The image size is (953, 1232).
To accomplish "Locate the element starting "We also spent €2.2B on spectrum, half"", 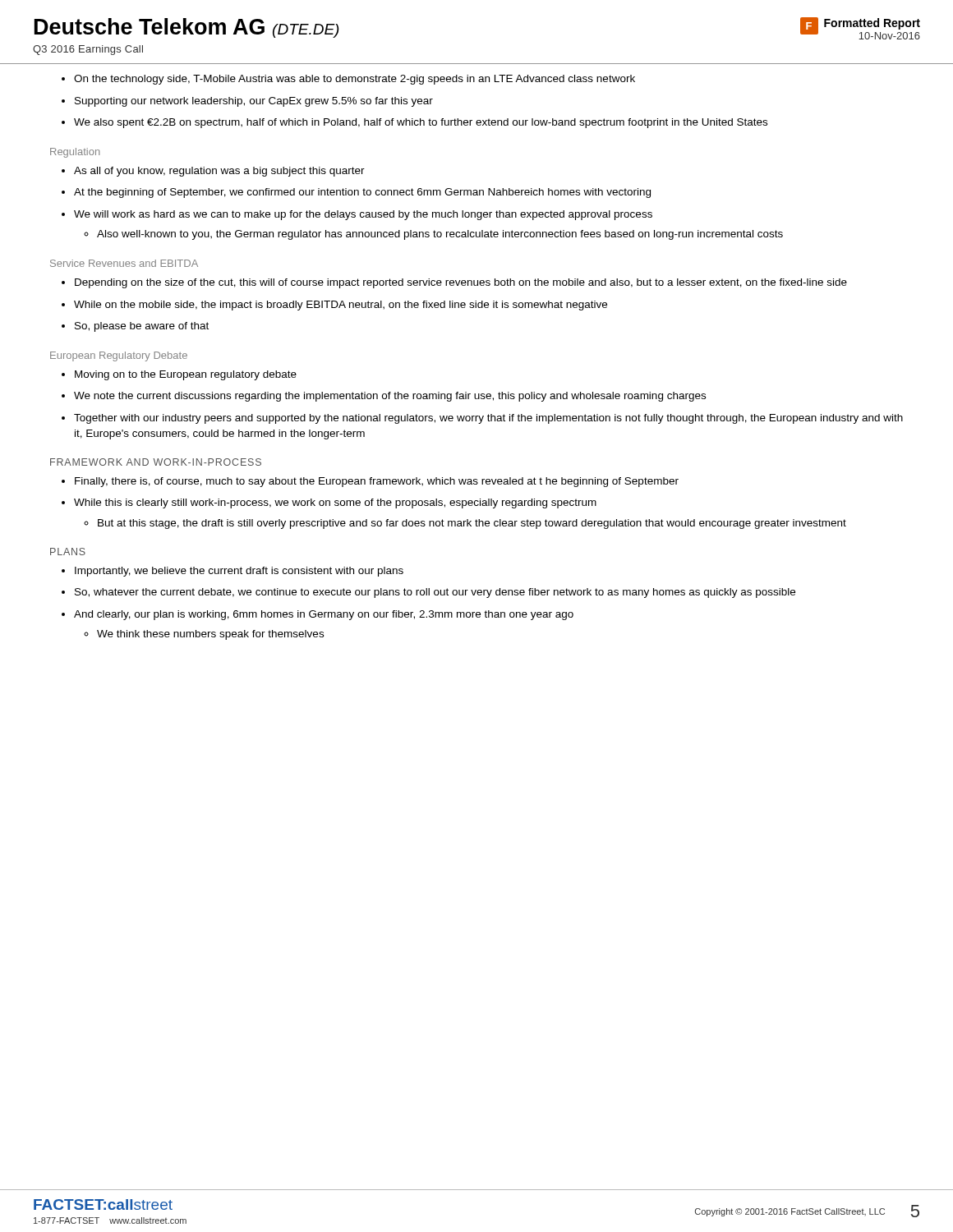I will (x=421, y=122).
